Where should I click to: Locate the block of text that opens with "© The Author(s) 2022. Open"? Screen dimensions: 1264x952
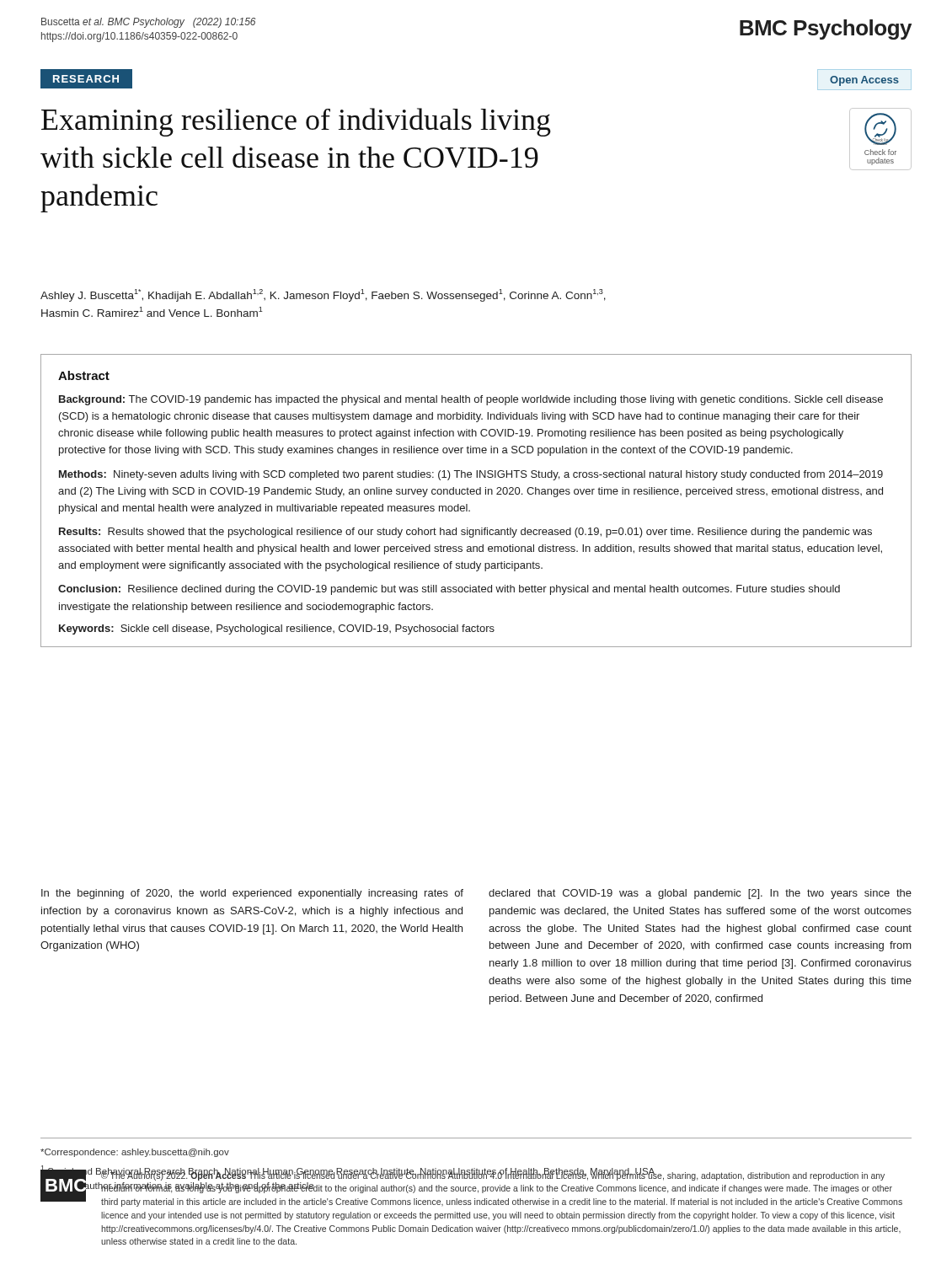click(x=502, y=1208)
